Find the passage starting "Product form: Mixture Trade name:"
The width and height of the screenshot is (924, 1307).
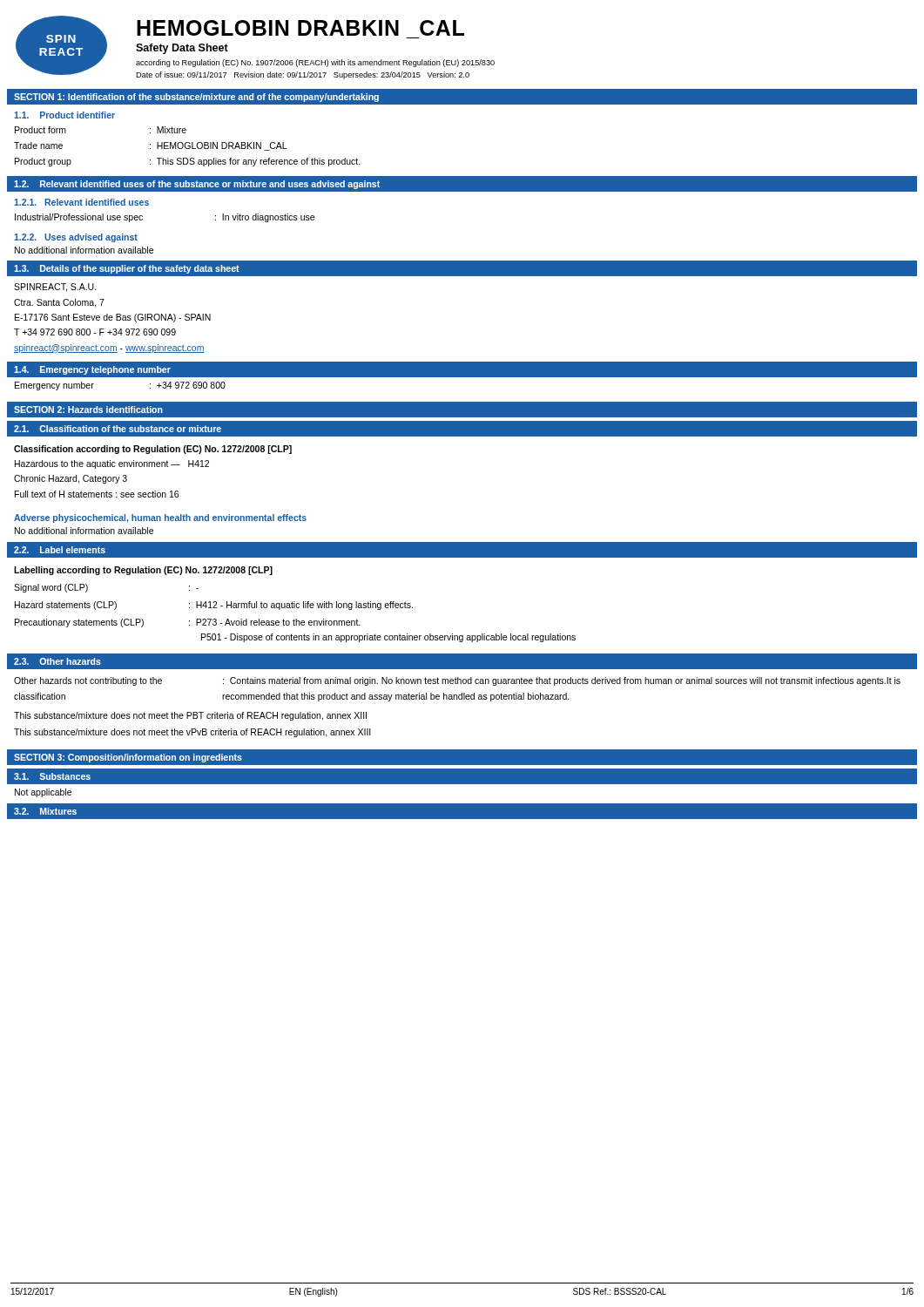point(187,146)
